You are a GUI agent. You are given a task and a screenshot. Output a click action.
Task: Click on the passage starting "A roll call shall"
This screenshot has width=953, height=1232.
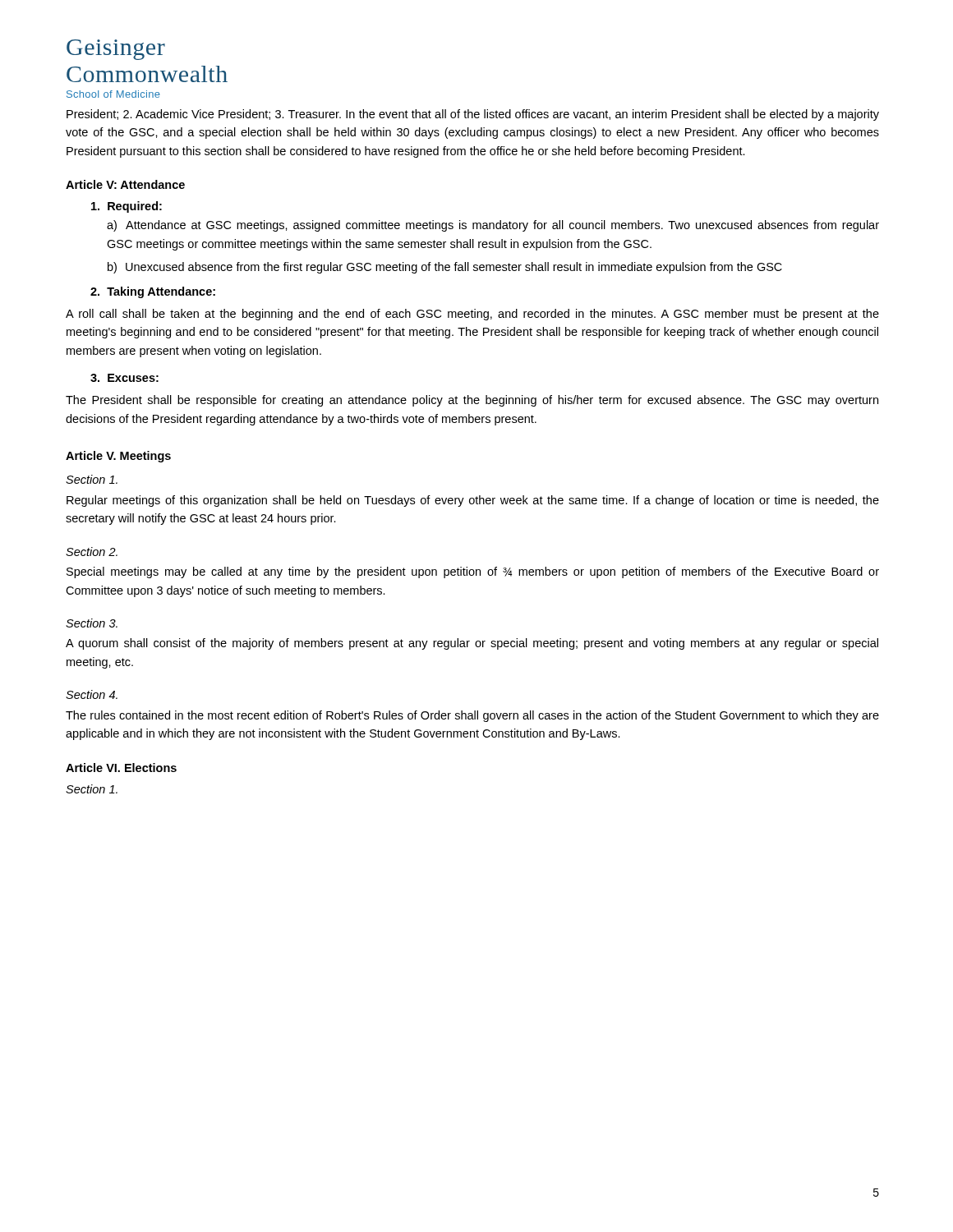(472, 332)
